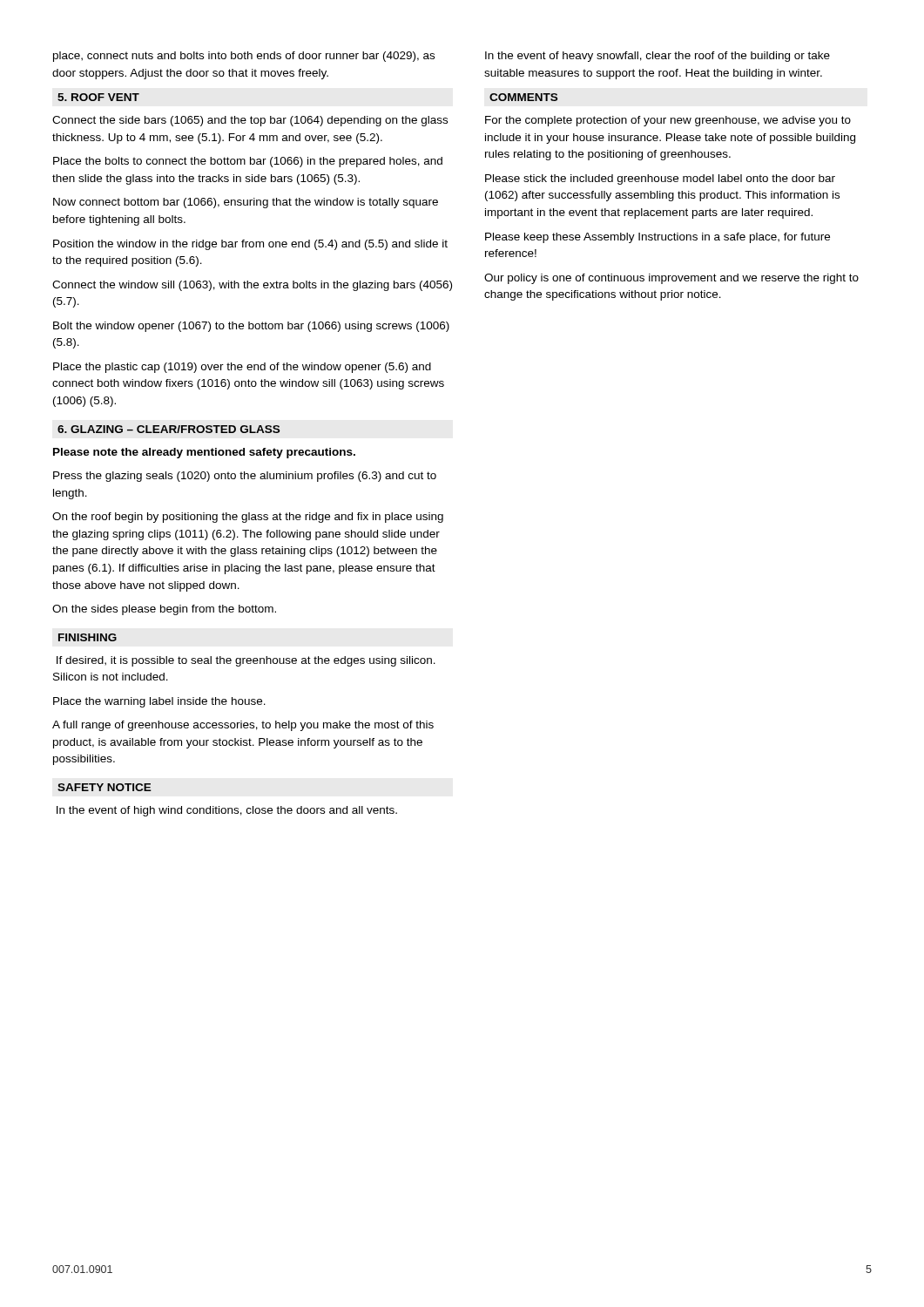Image resolution: width=924 pixels, height=1307 pixels.
Task: Select the text block containing "For the complete"
Action: 670,137
